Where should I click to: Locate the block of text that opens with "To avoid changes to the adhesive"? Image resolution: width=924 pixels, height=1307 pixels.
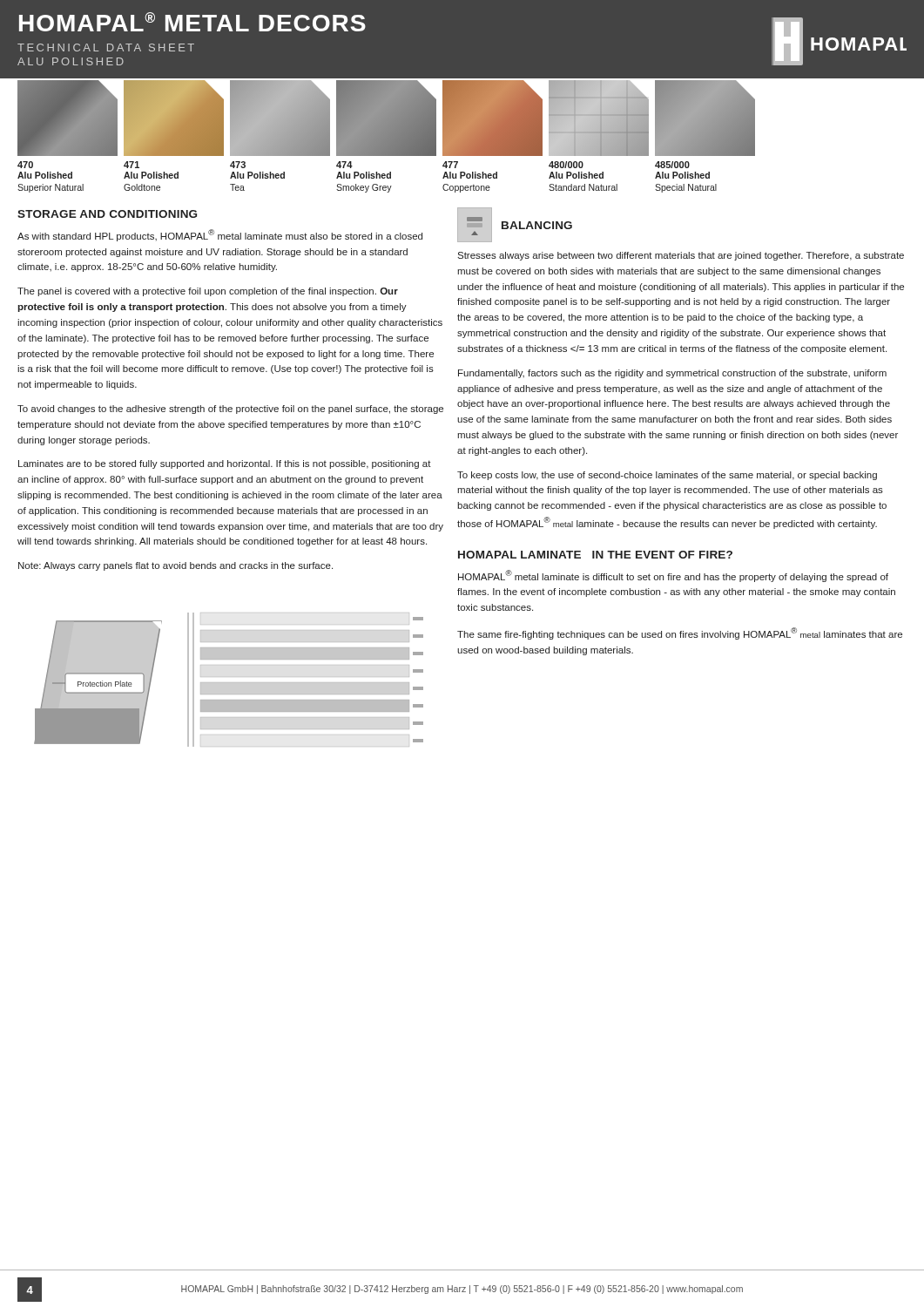pos(231,424)
